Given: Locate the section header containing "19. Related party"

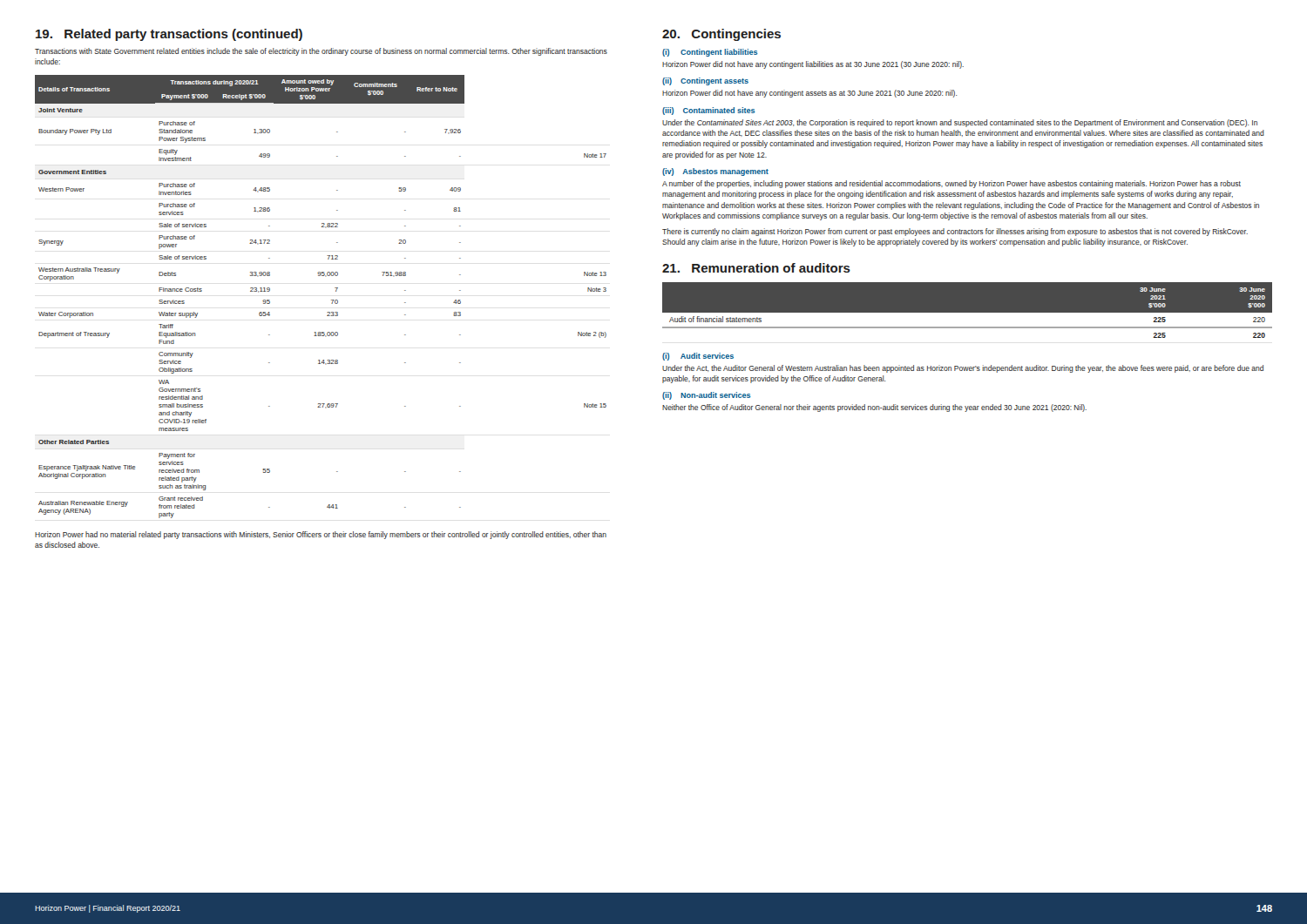Looking at the screenshot, I should [x=169, y=34].
